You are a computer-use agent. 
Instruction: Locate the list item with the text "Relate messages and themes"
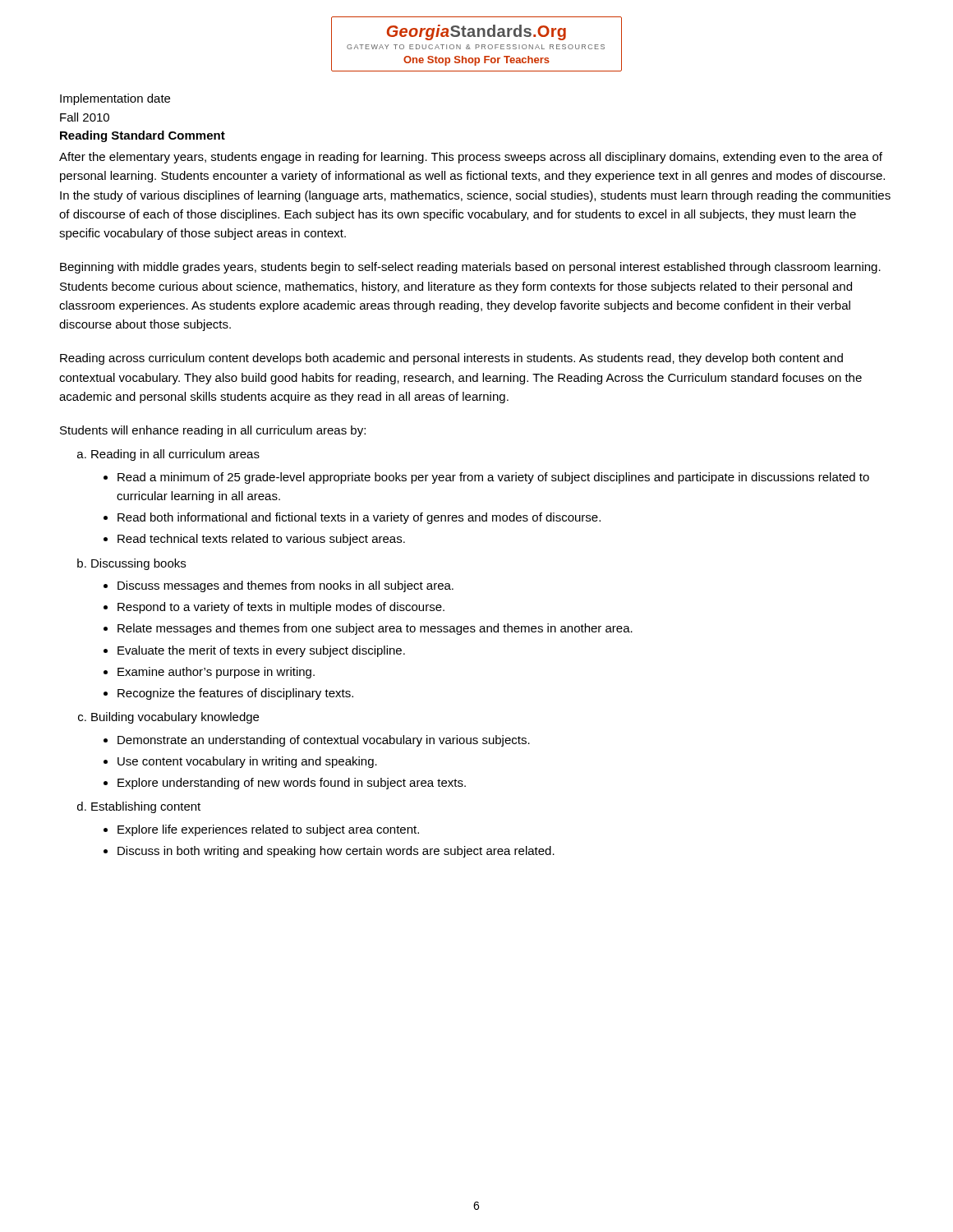pos(375,628)
